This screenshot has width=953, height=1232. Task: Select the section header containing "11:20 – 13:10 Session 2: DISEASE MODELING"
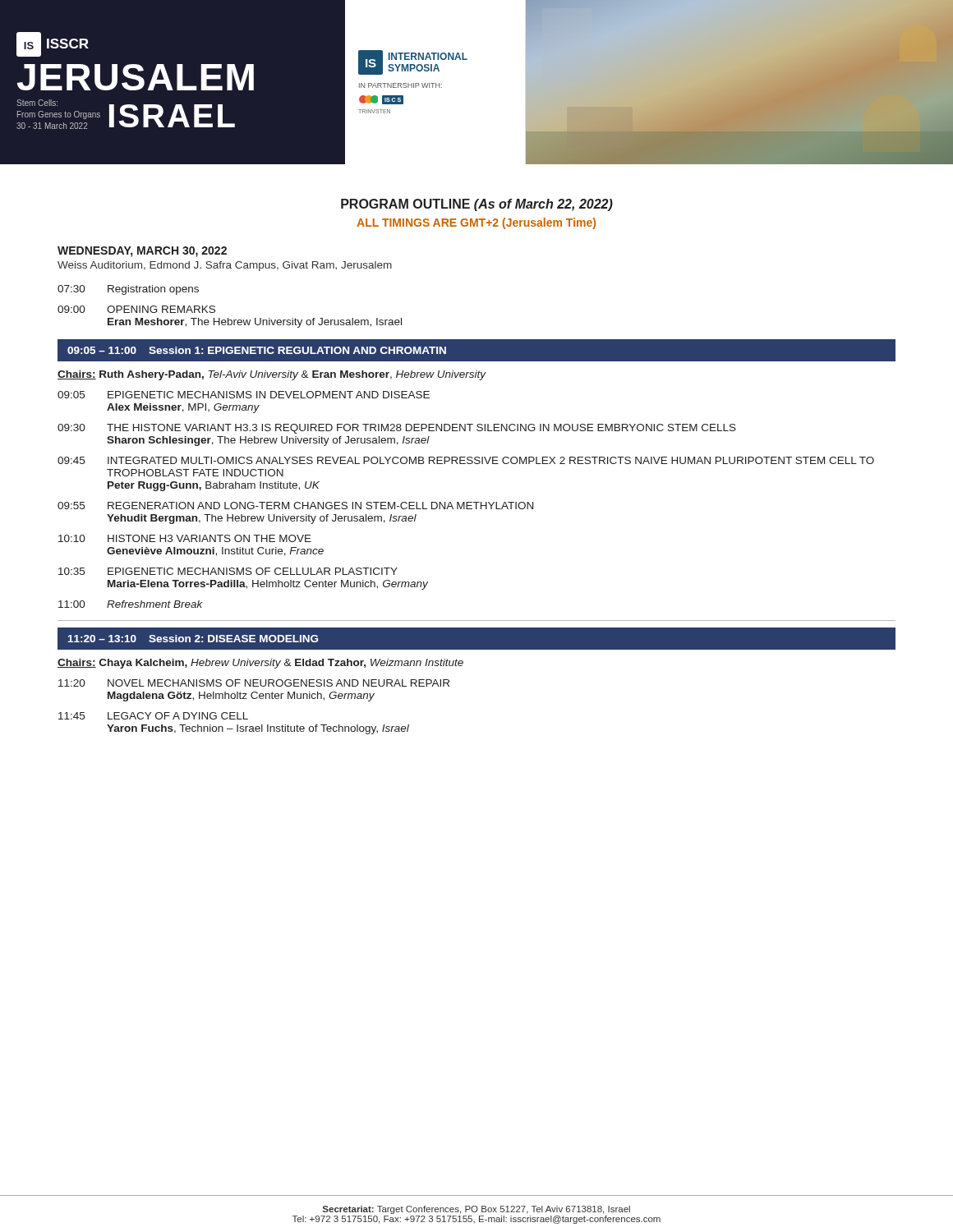(x=193, y=639)
